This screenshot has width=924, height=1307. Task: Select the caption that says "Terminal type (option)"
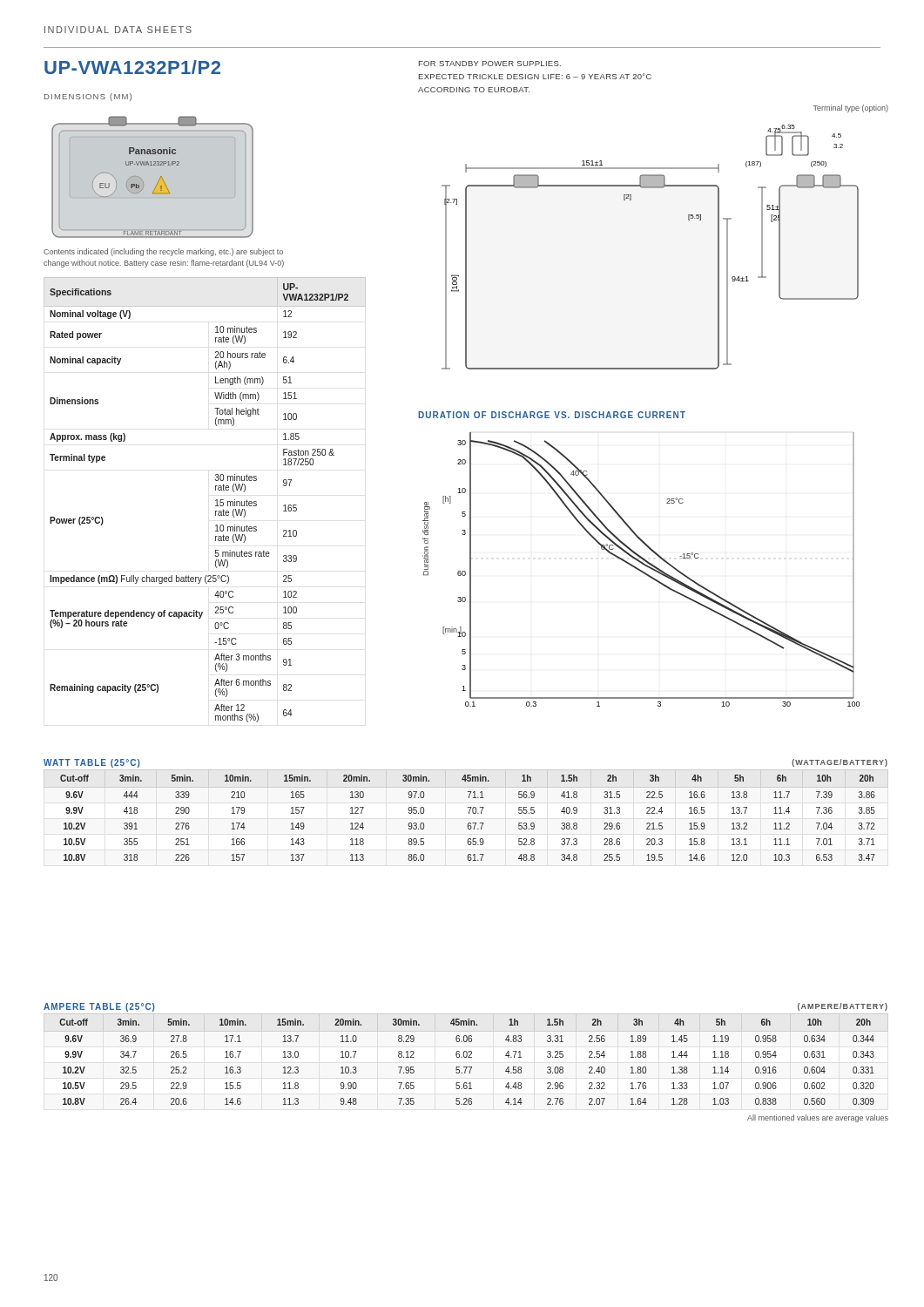[x=851, y=108]
